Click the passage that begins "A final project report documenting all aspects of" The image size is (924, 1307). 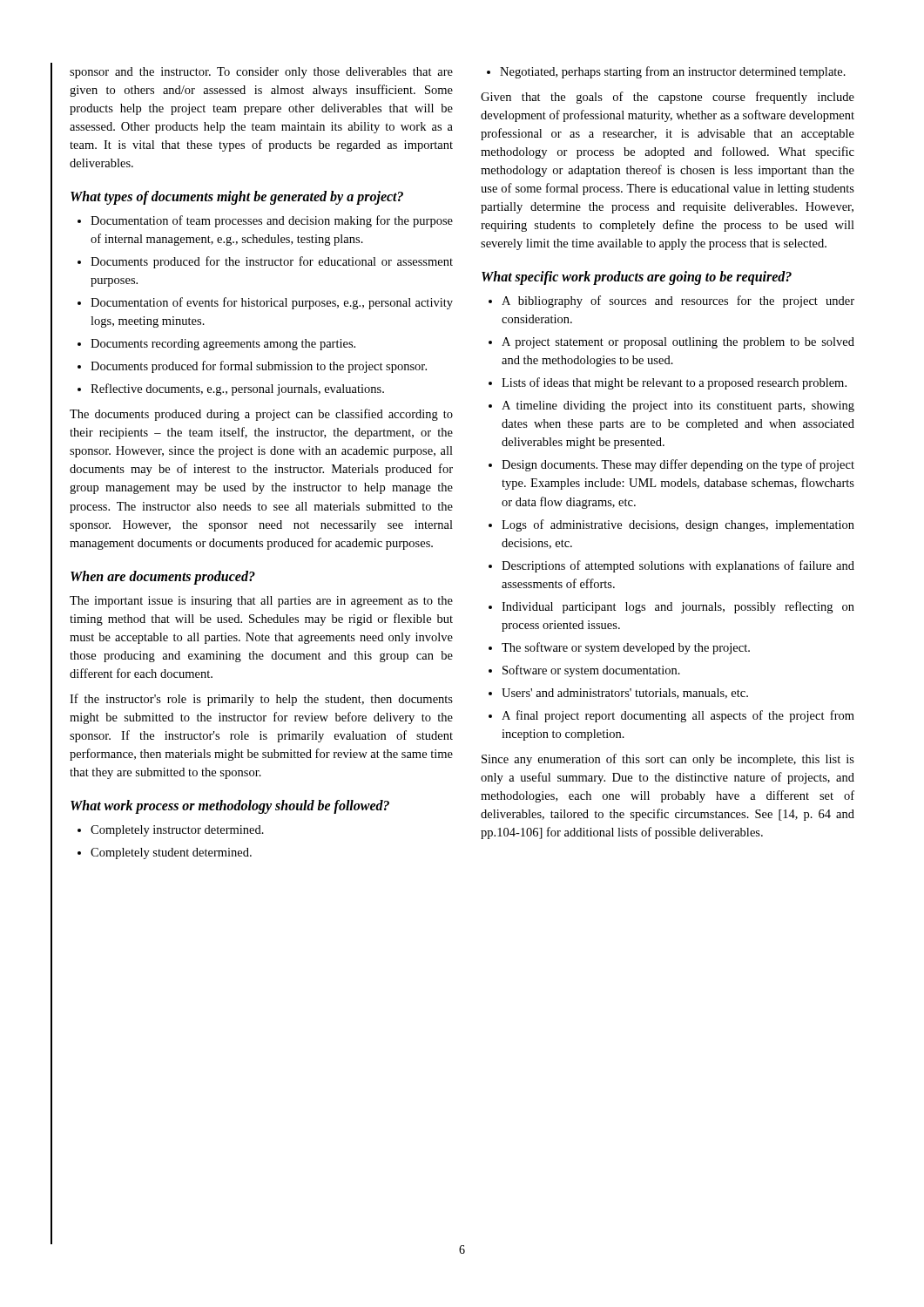click(x=678, y=725)
